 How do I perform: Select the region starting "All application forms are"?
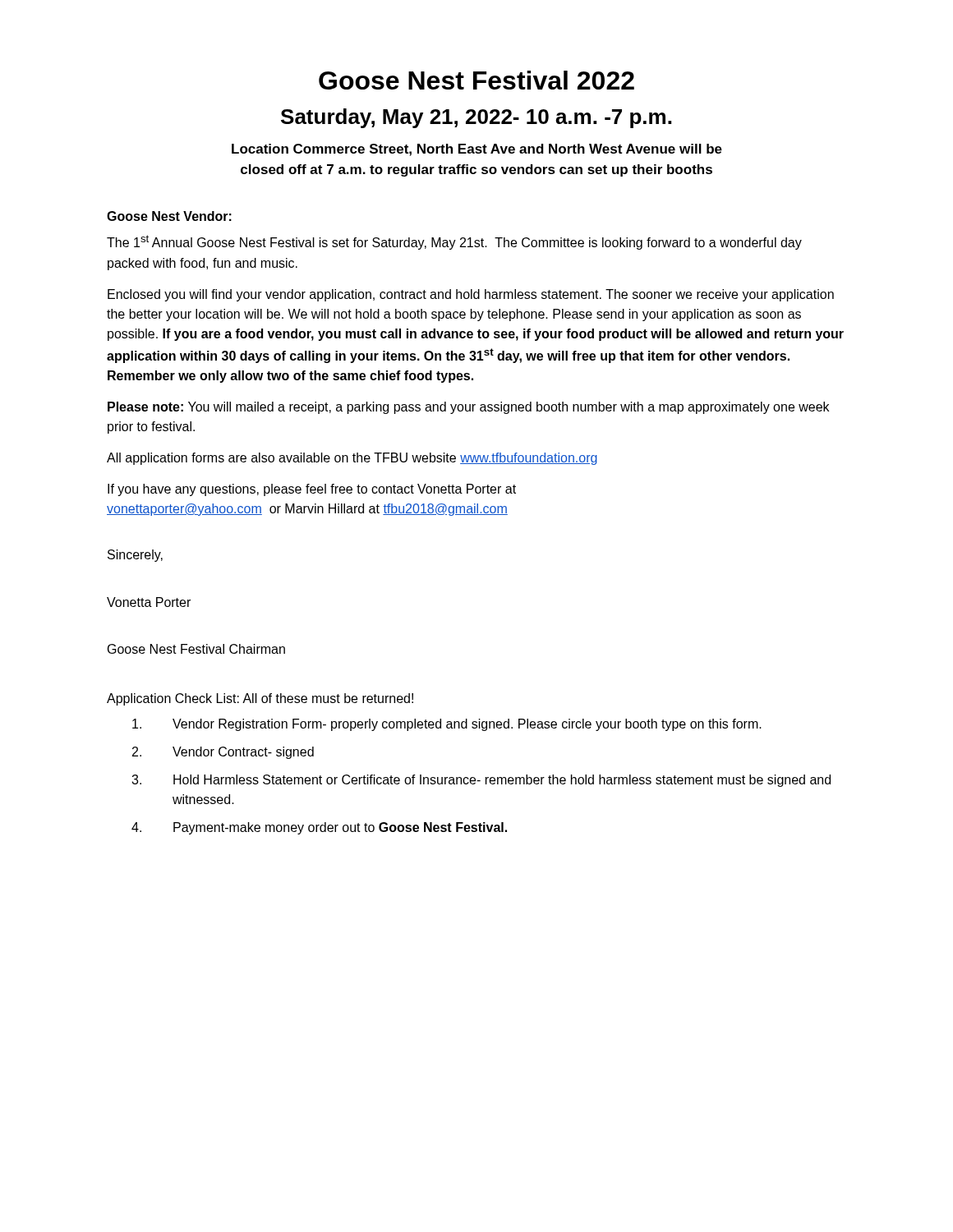352,458
